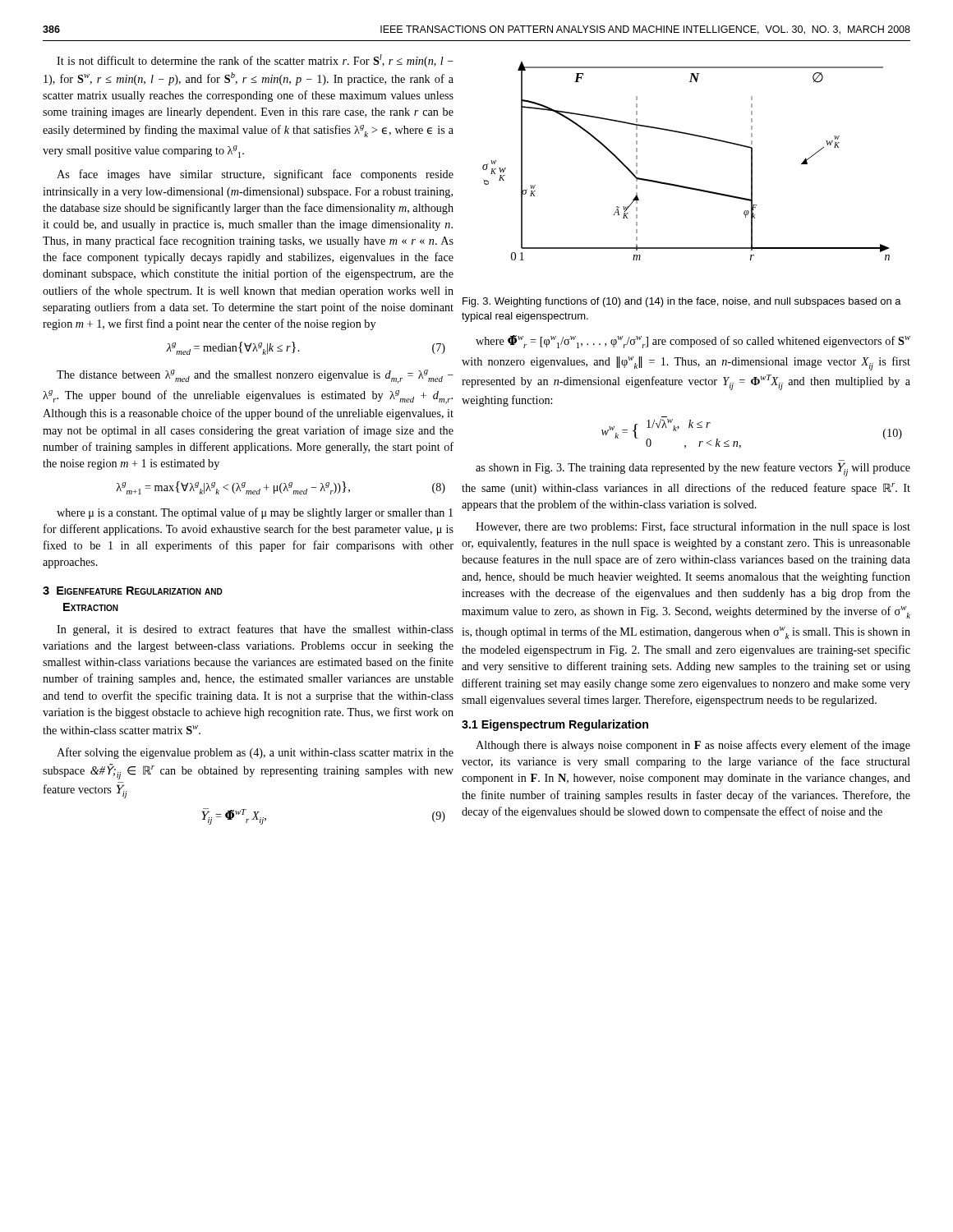Select the text block starting "3.1 Eigenspectrum Regularization"
Screen dimensions: 1232x953
[x=555, y=724]
